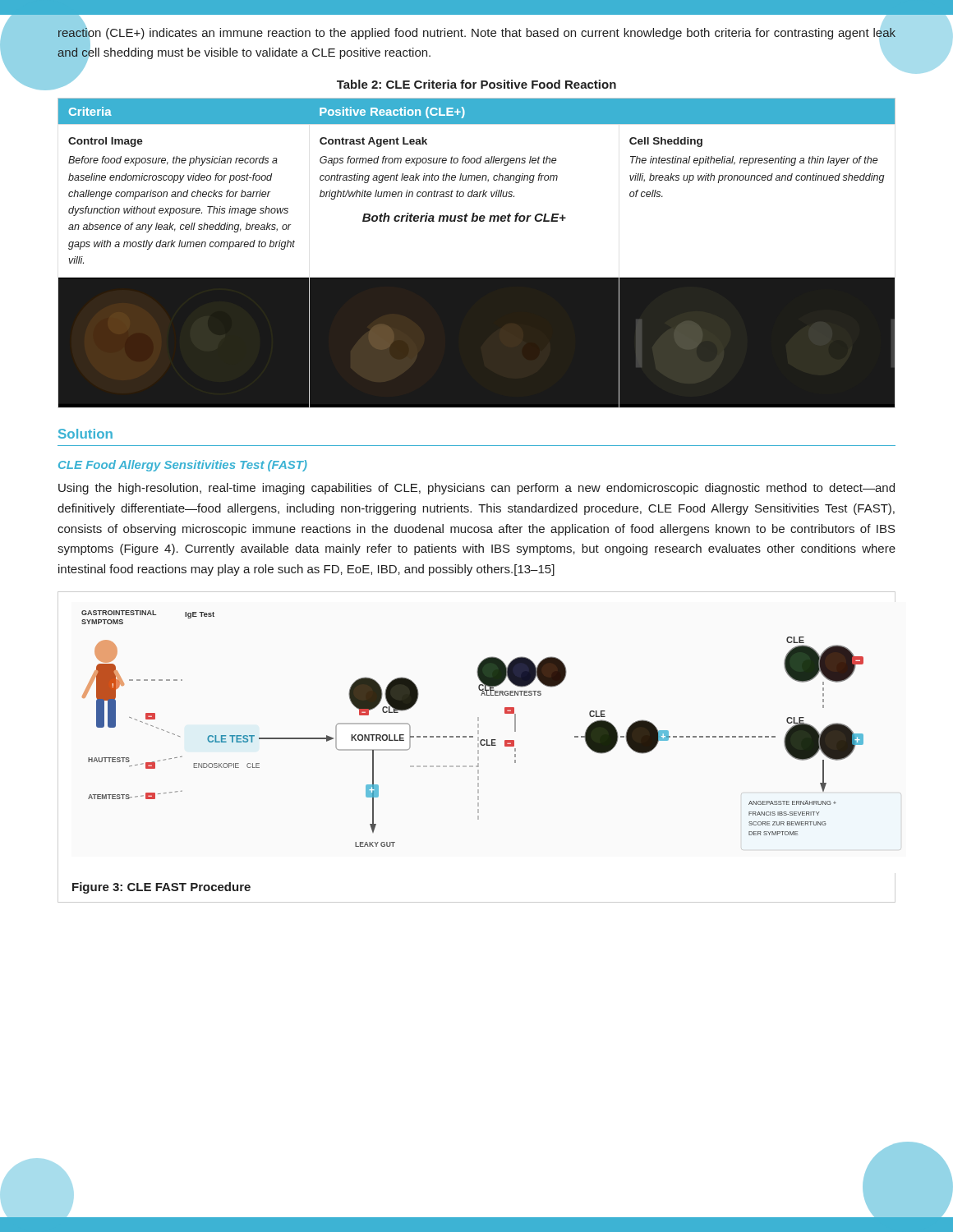
Task: Point to the caption beginning "Table 2: CLE Criteria for"
Action: point(476,84)
